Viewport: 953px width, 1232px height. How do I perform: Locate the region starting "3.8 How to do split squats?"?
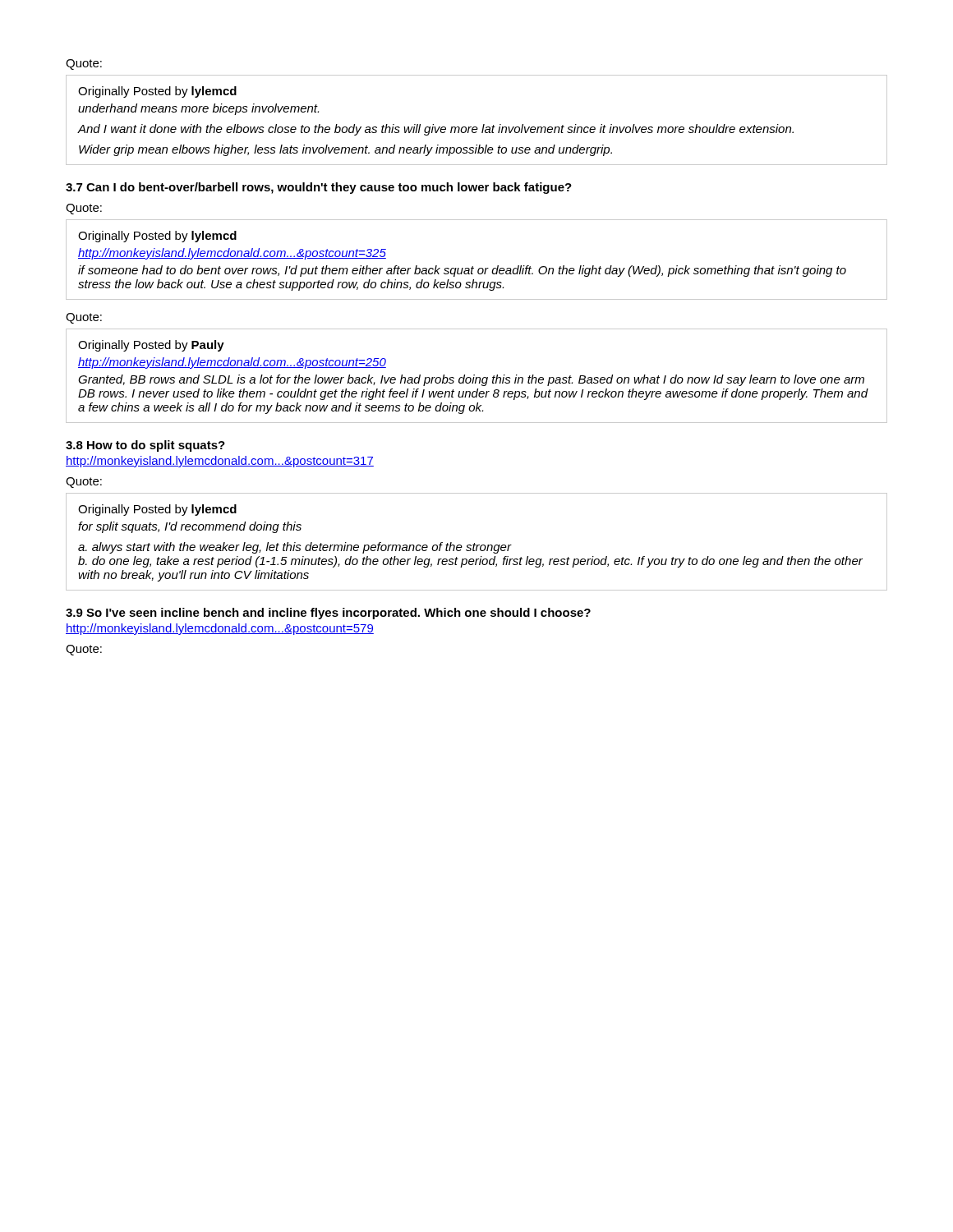coord(146,445)
